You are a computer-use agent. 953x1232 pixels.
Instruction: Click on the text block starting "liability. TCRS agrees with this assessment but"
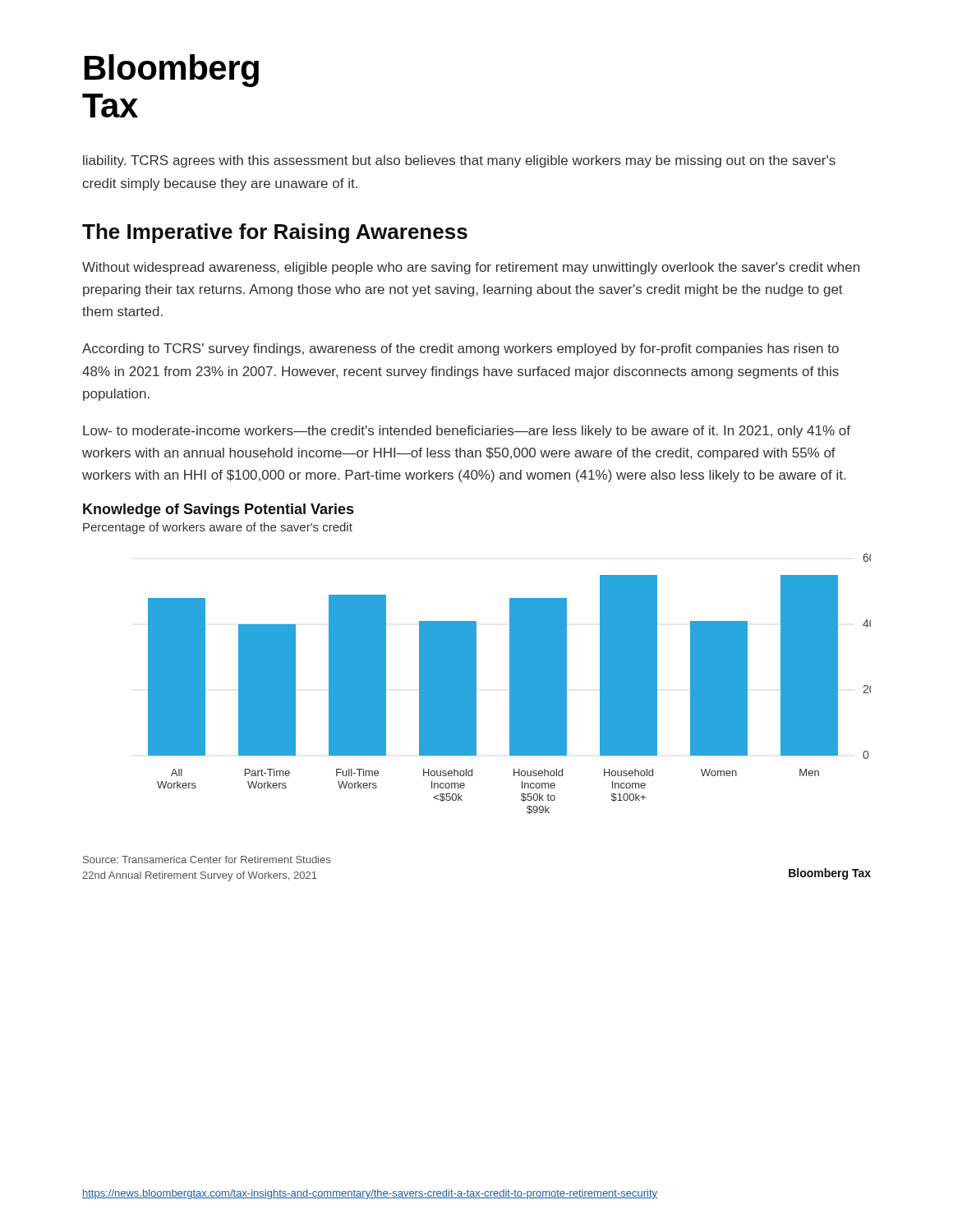pyautogui.click(x=459, y=172)
